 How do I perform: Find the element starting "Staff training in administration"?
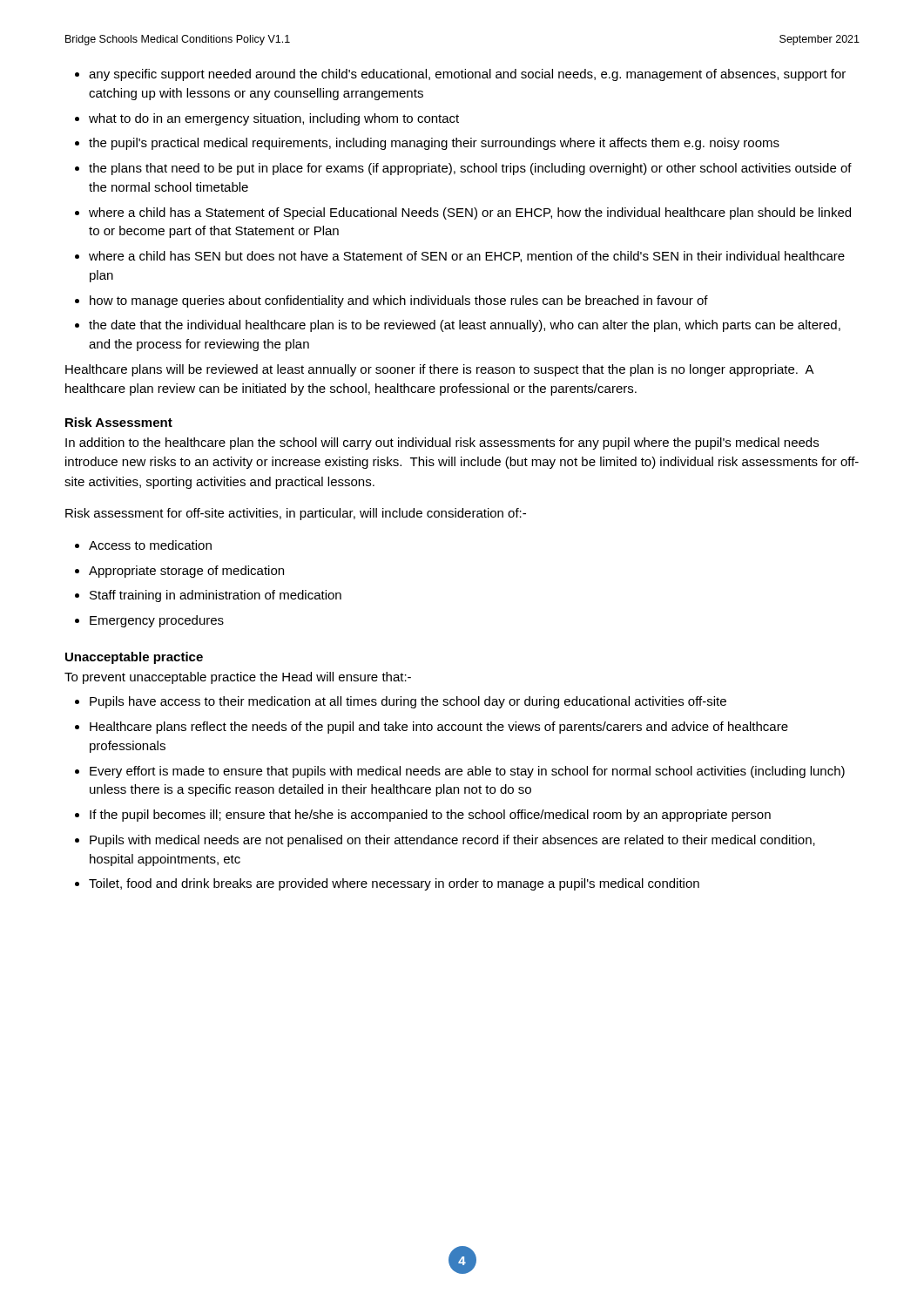215,595
